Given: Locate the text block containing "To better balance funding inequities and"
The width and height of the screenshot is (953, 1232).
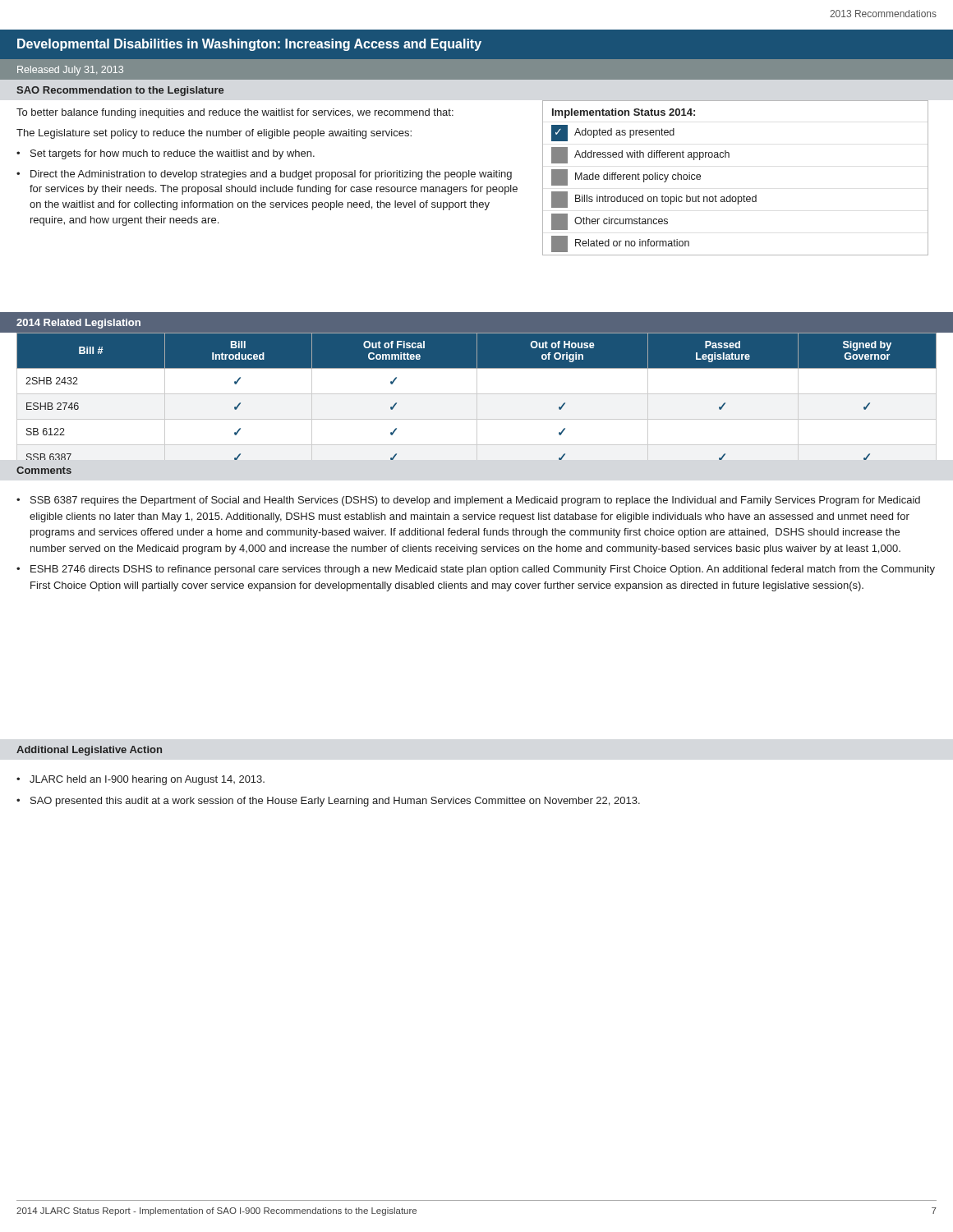Looking at the screenshot, I should (271, 167).
